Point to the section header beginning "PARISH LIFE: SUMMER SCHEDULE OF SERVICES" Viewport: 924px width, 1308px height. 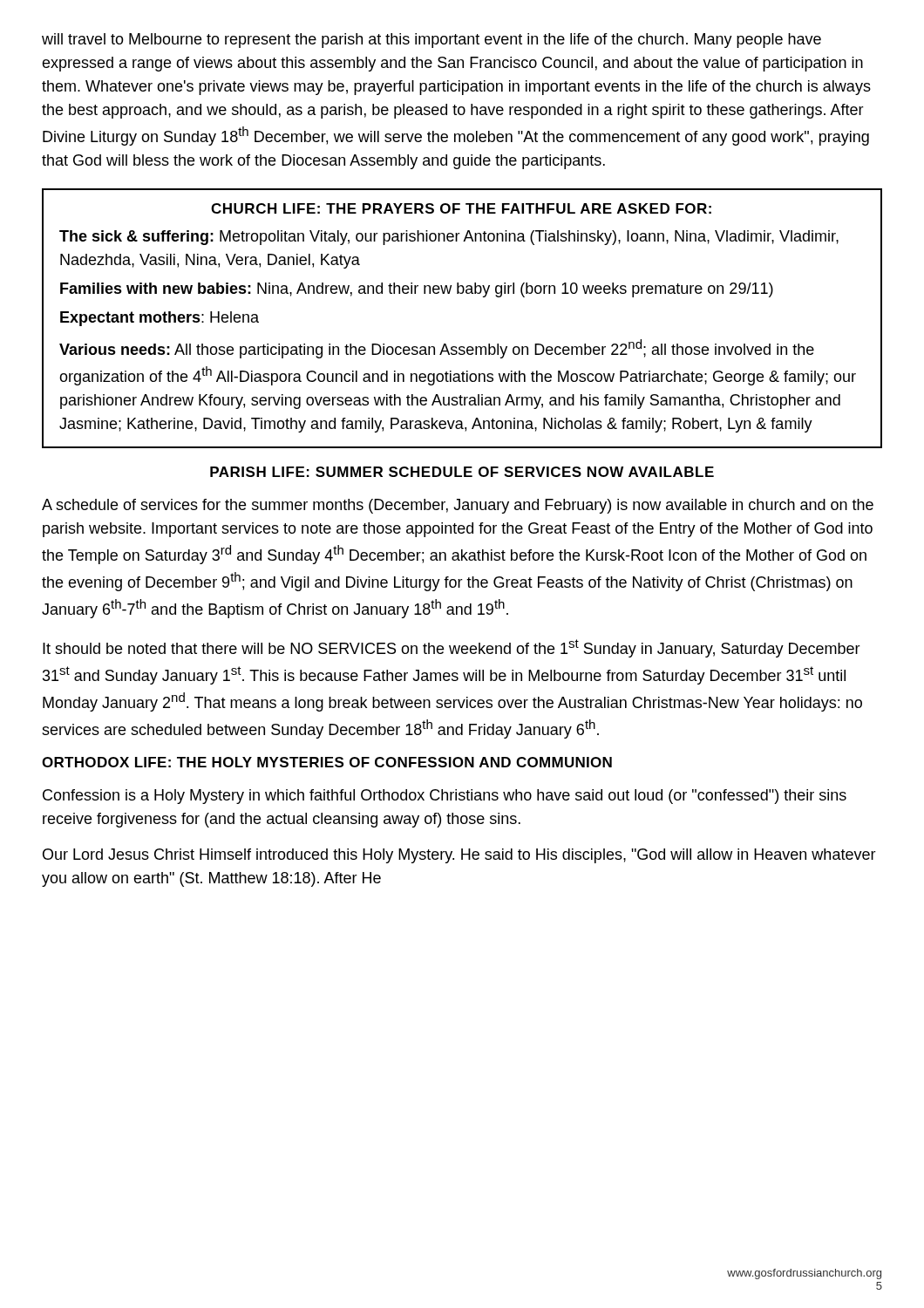coord(462,472)
